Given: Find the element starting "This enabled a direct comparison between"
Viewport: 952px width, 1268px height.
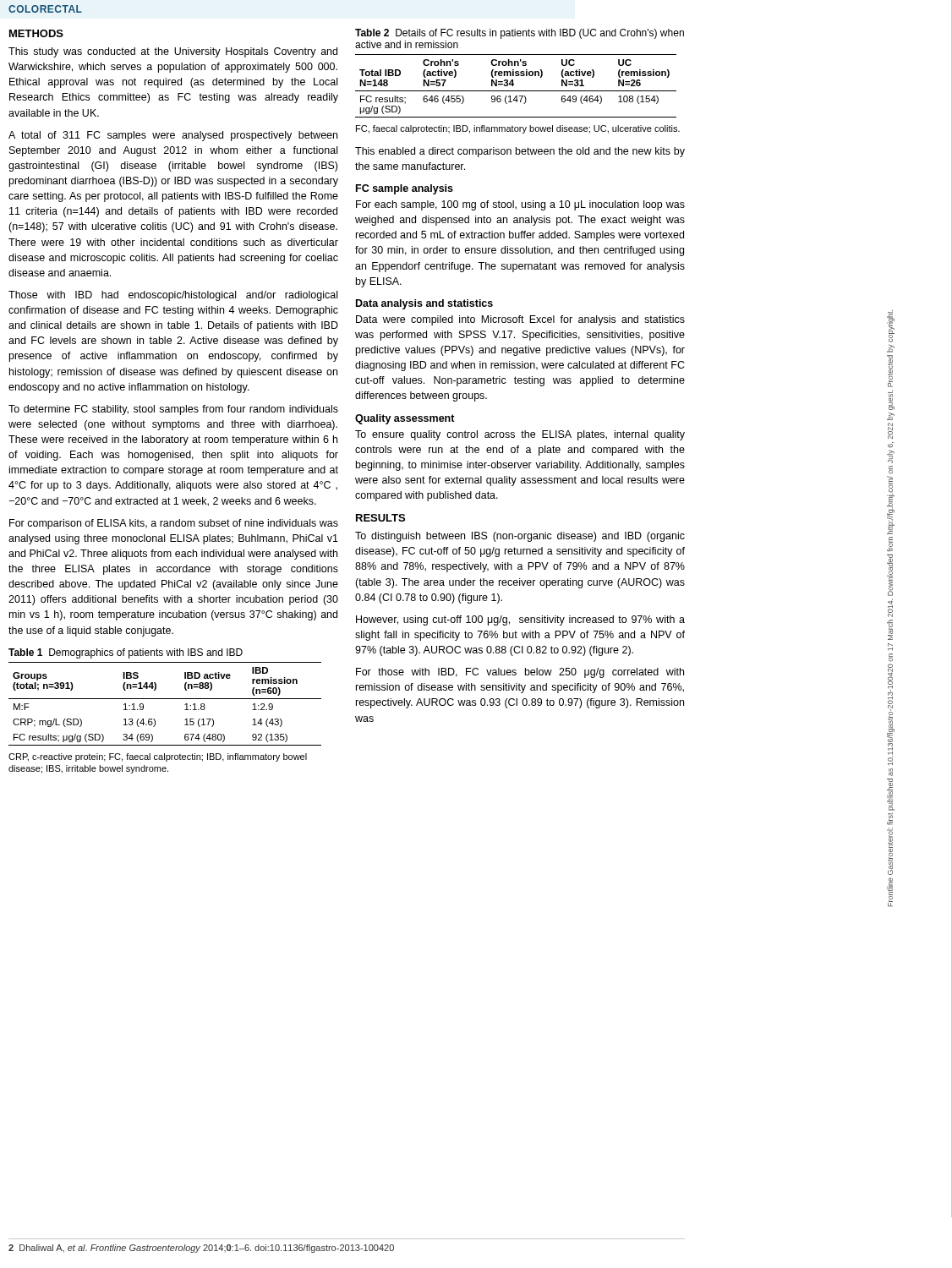Looking at the screenshot, I should (x=520, y=159).
